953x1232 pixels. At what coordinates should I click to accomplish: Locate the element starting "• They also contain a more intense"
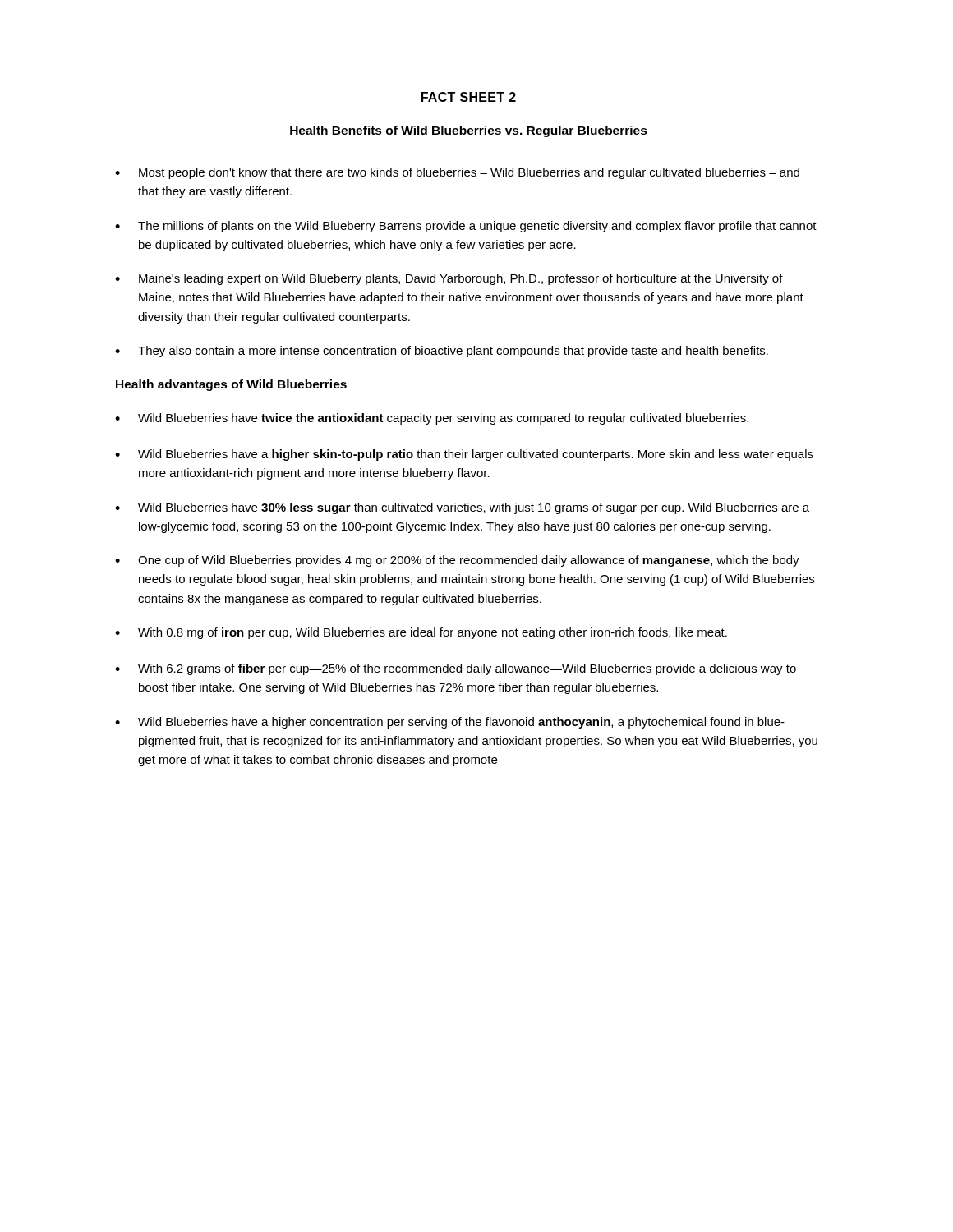(468, 351)
